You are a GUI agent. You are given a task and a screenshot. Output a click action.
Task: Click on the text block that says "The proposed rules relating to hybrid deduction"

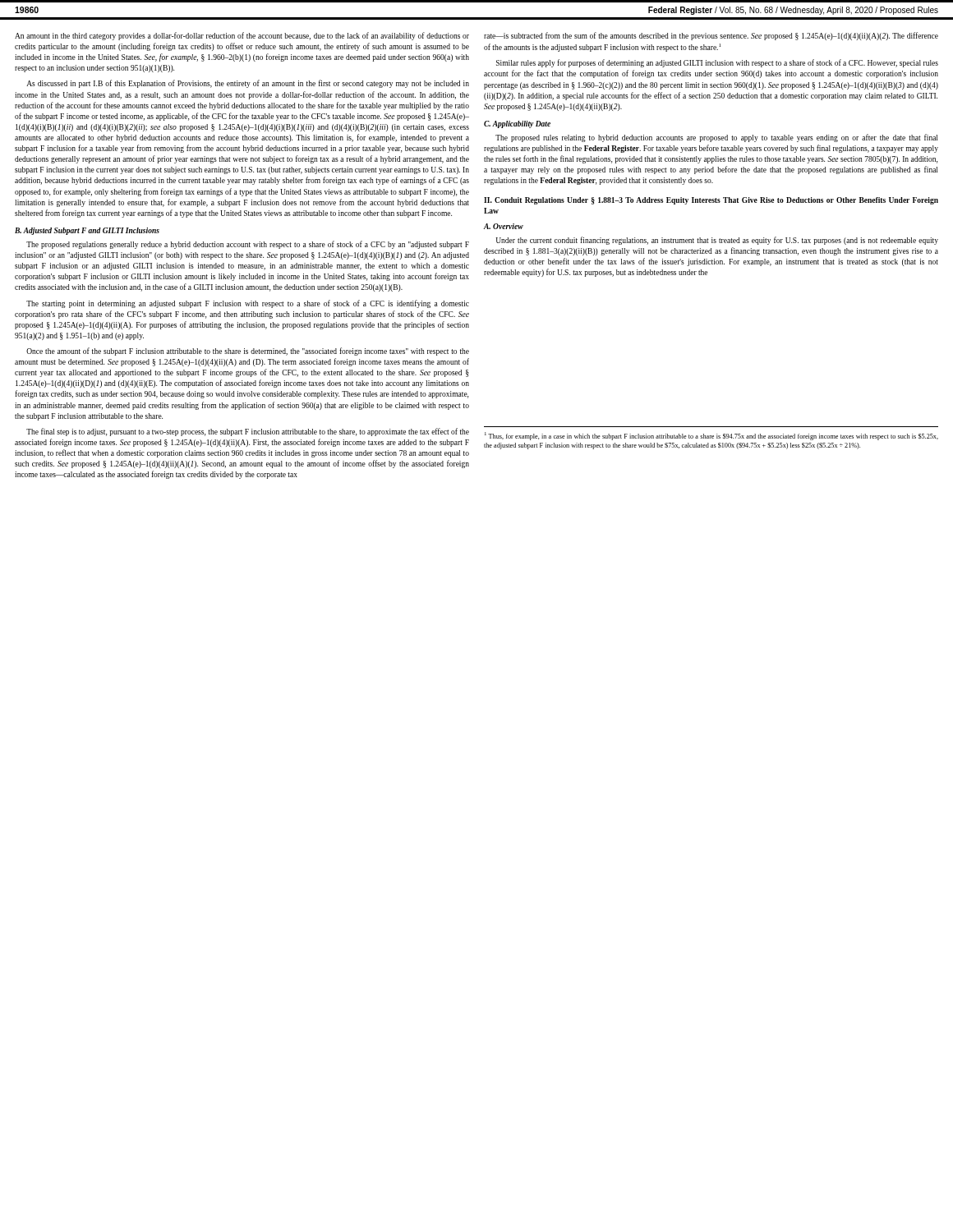point(711,160)
